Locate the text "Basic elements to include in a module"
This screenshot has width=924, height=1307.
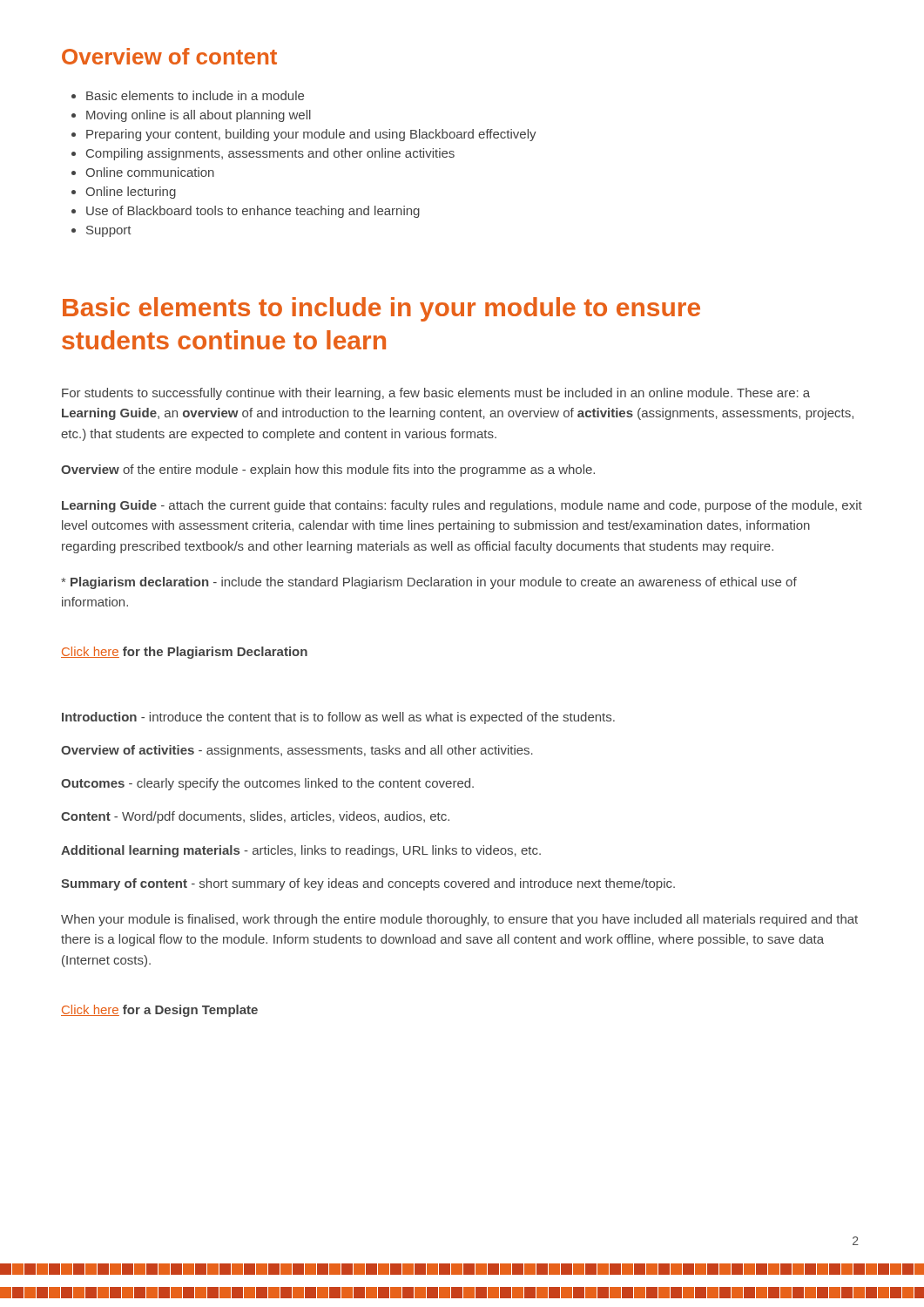[195, 95]
